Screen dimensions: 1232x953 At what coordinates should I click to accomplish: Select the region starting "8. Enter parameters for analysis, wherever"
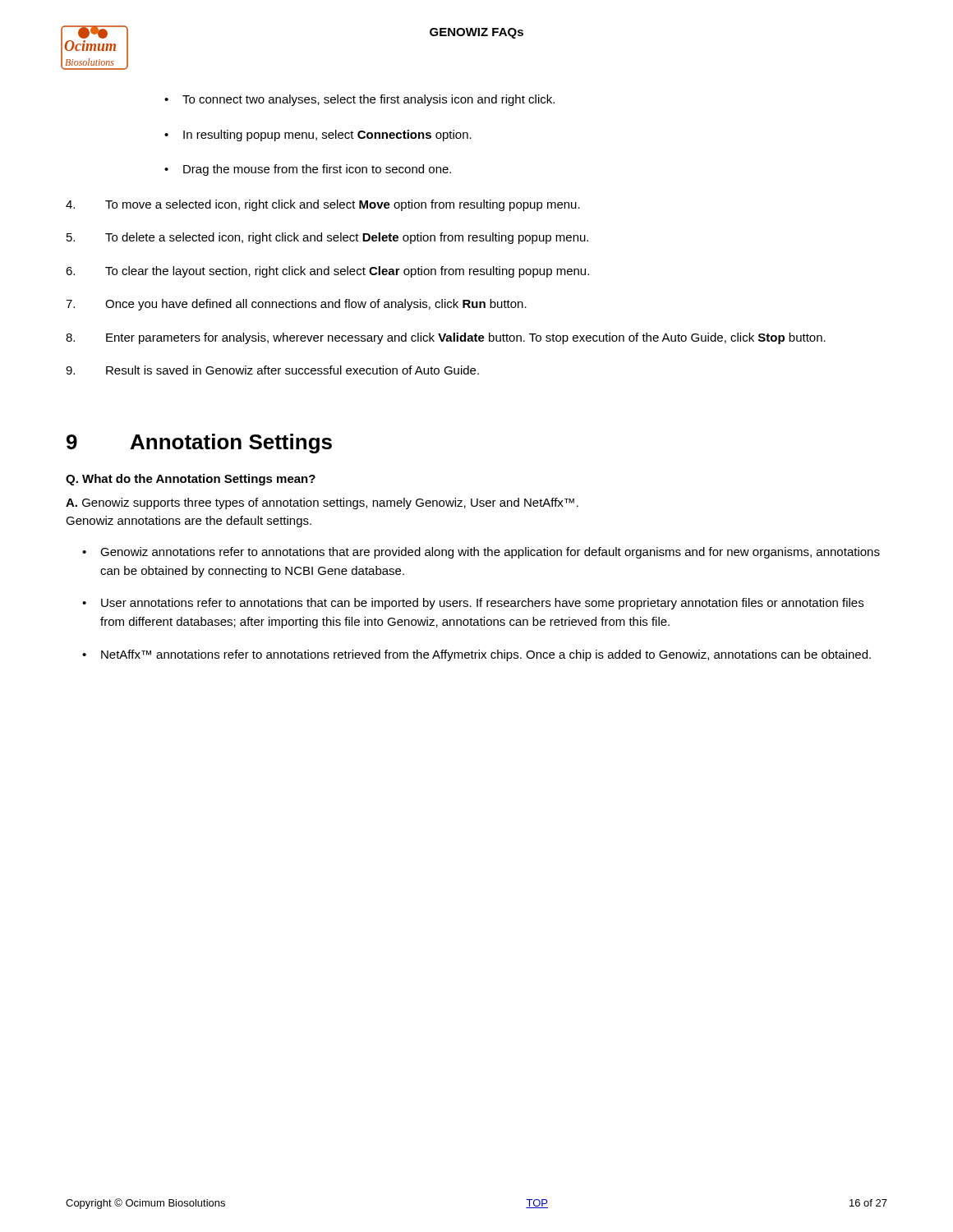476,337
